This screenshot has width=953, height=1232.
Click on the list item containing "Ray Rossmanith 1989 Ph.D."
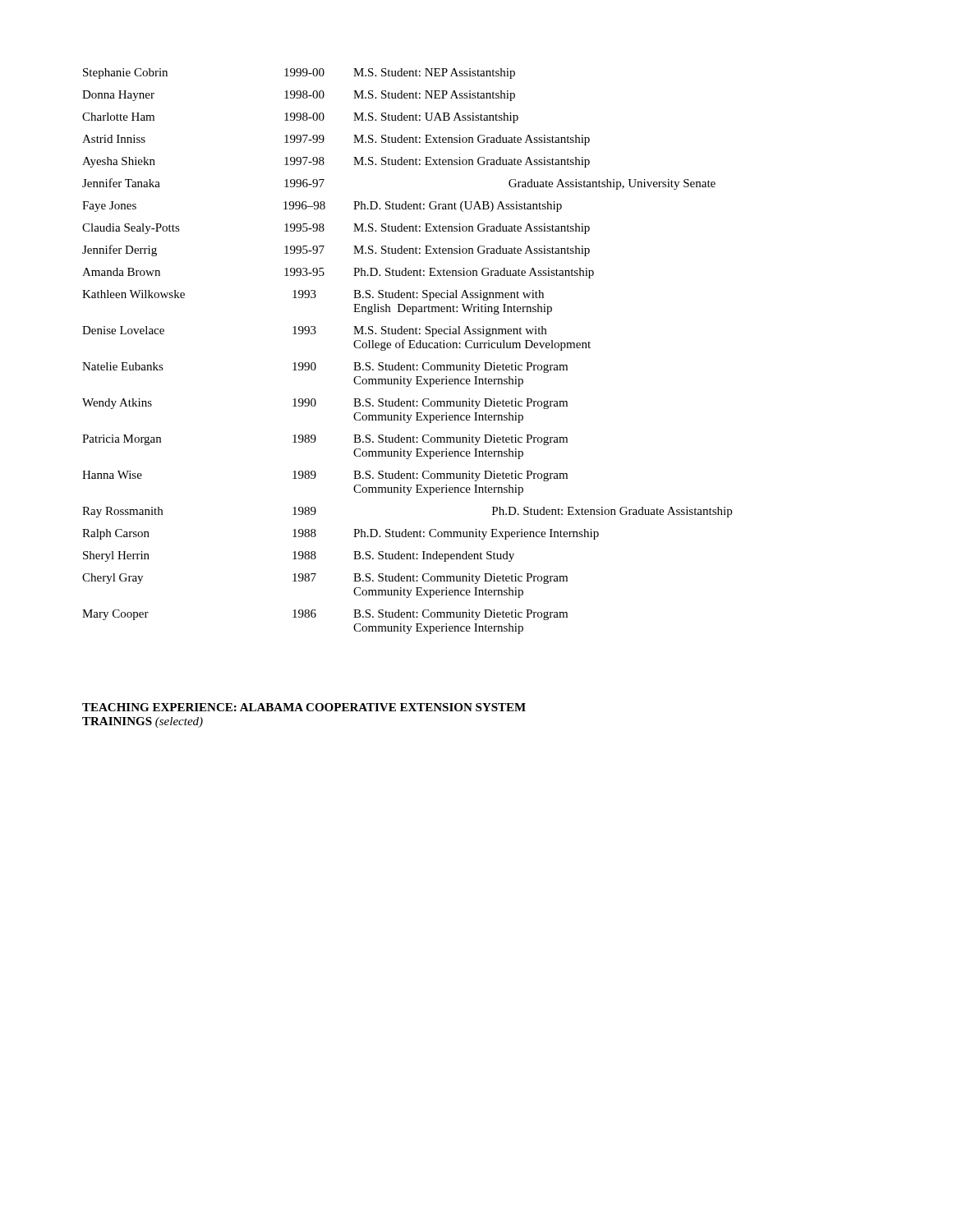pos(122,512)
